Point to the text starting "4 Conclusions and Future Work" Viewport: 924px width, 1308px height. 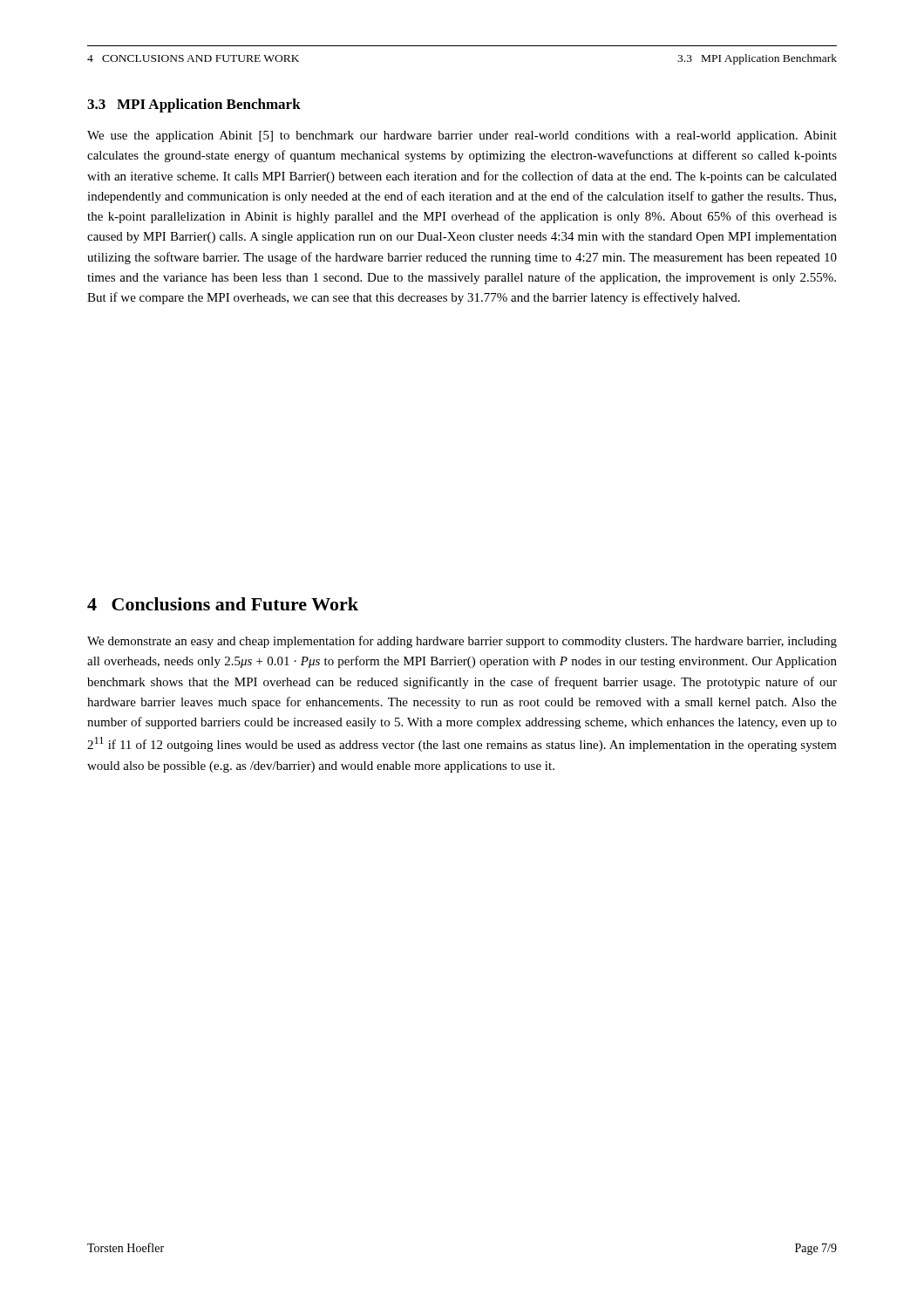tap(223, 604)
